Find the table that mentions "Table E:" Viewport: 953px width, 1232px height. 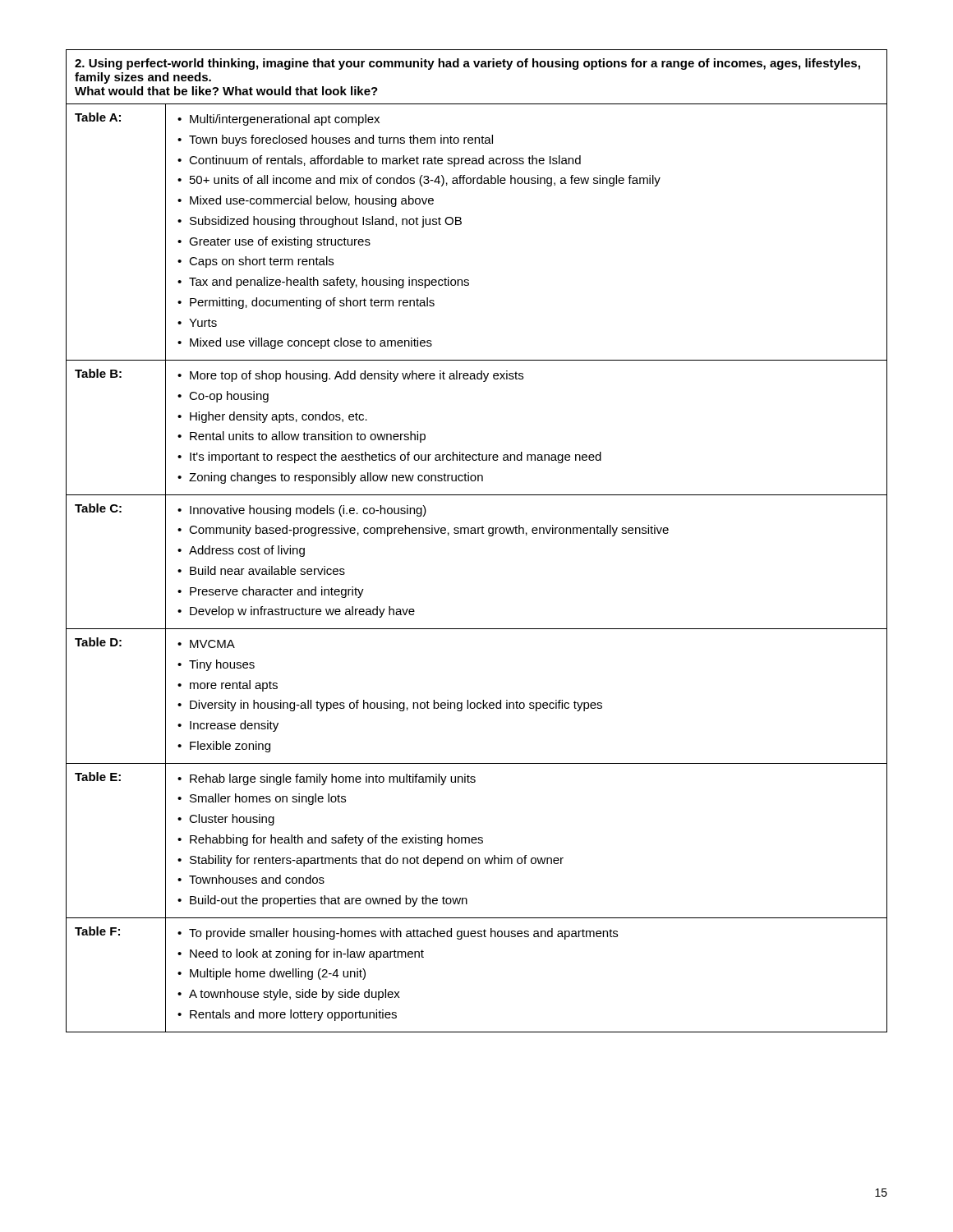tap(476, 541)
